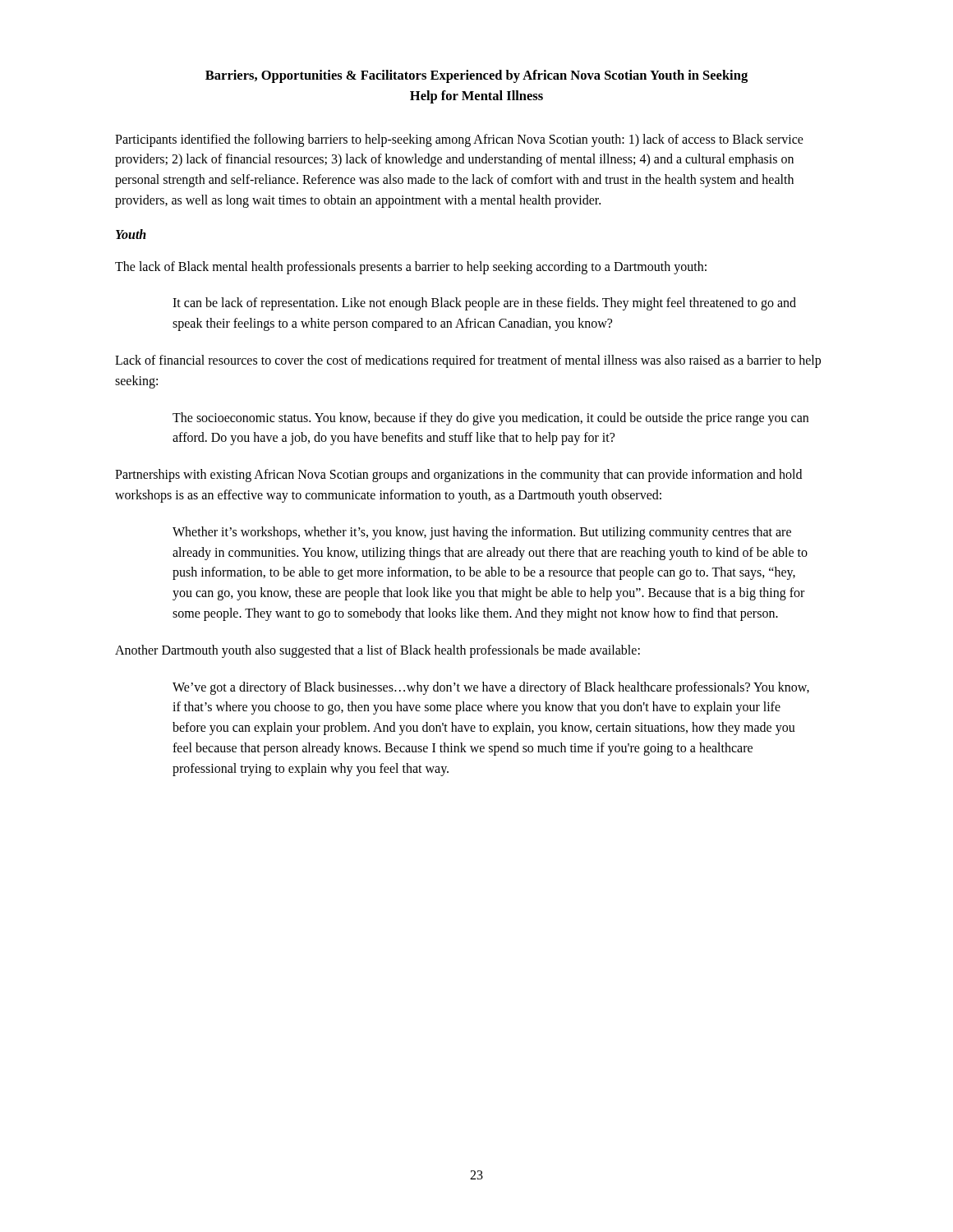Where is the passage that starts "The lack of"?
Viewport: 953px width, 1232px height.
(411, 266)
